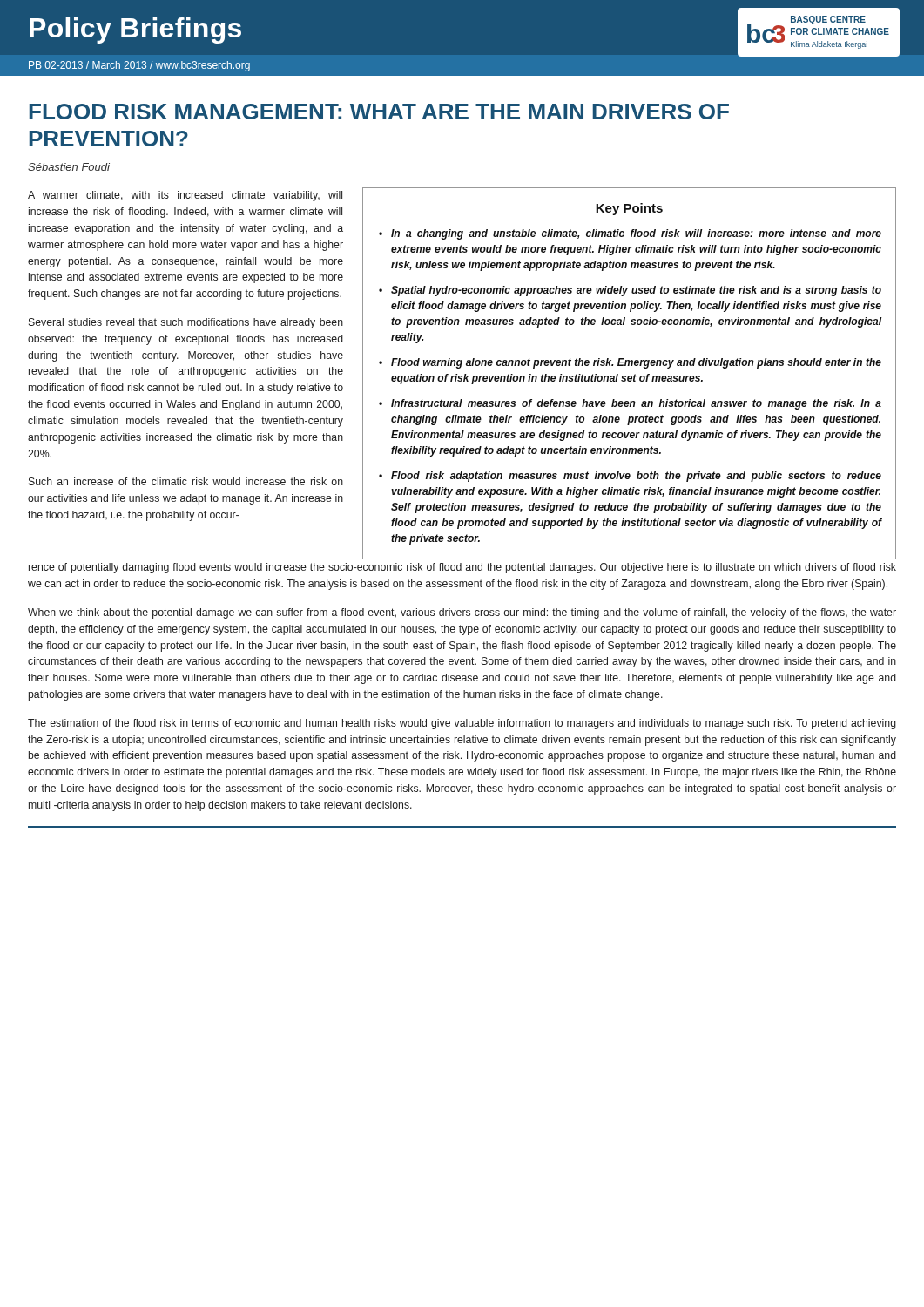
Task: Navigate to the text block starting "• Flood warning alone cannot prevent the risk."
Action: coord(630,370)
